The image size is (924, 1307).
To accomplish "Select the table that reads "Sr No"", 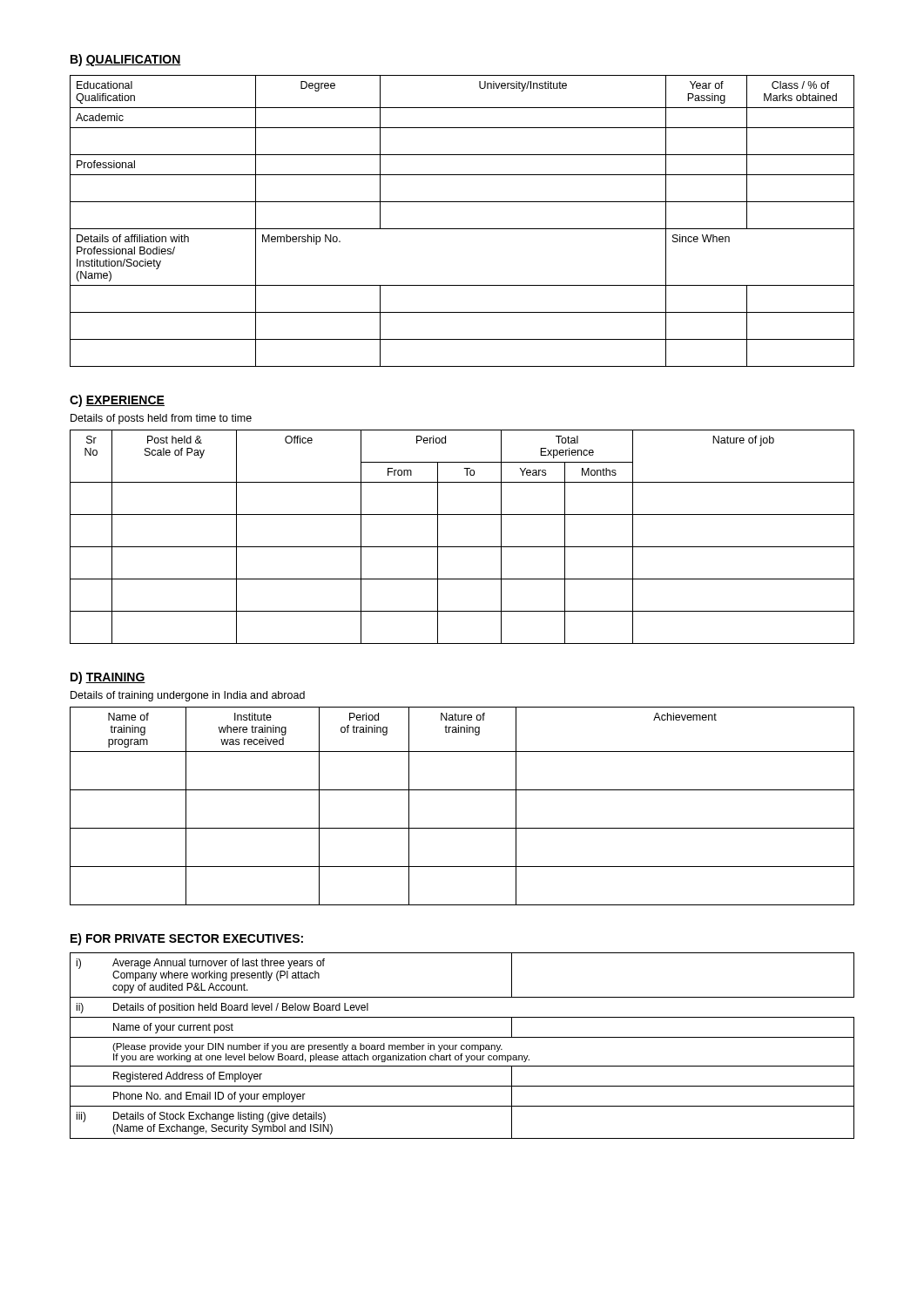I will click(462, 537).
